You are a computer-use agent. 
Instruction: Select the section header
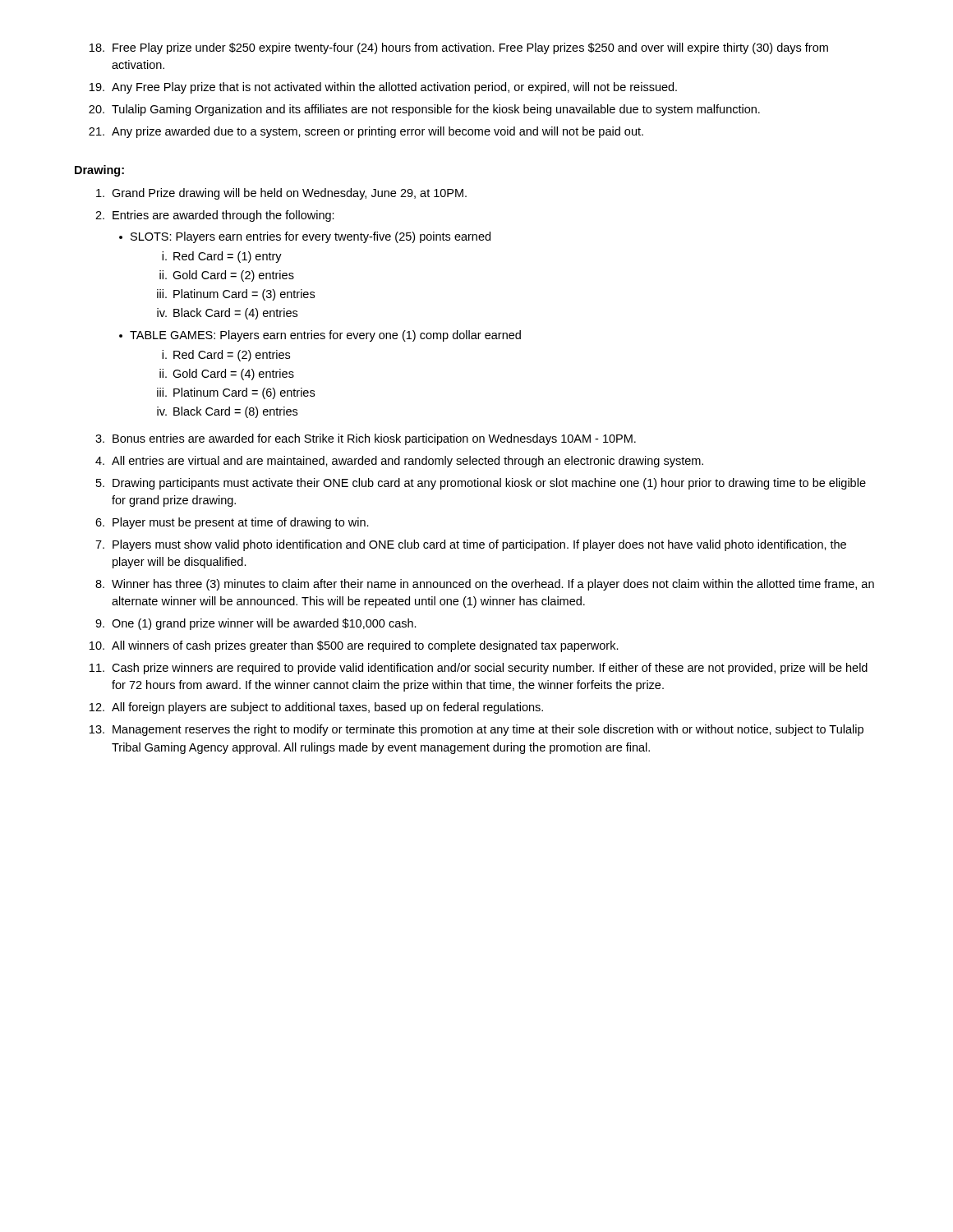[99, 170]
